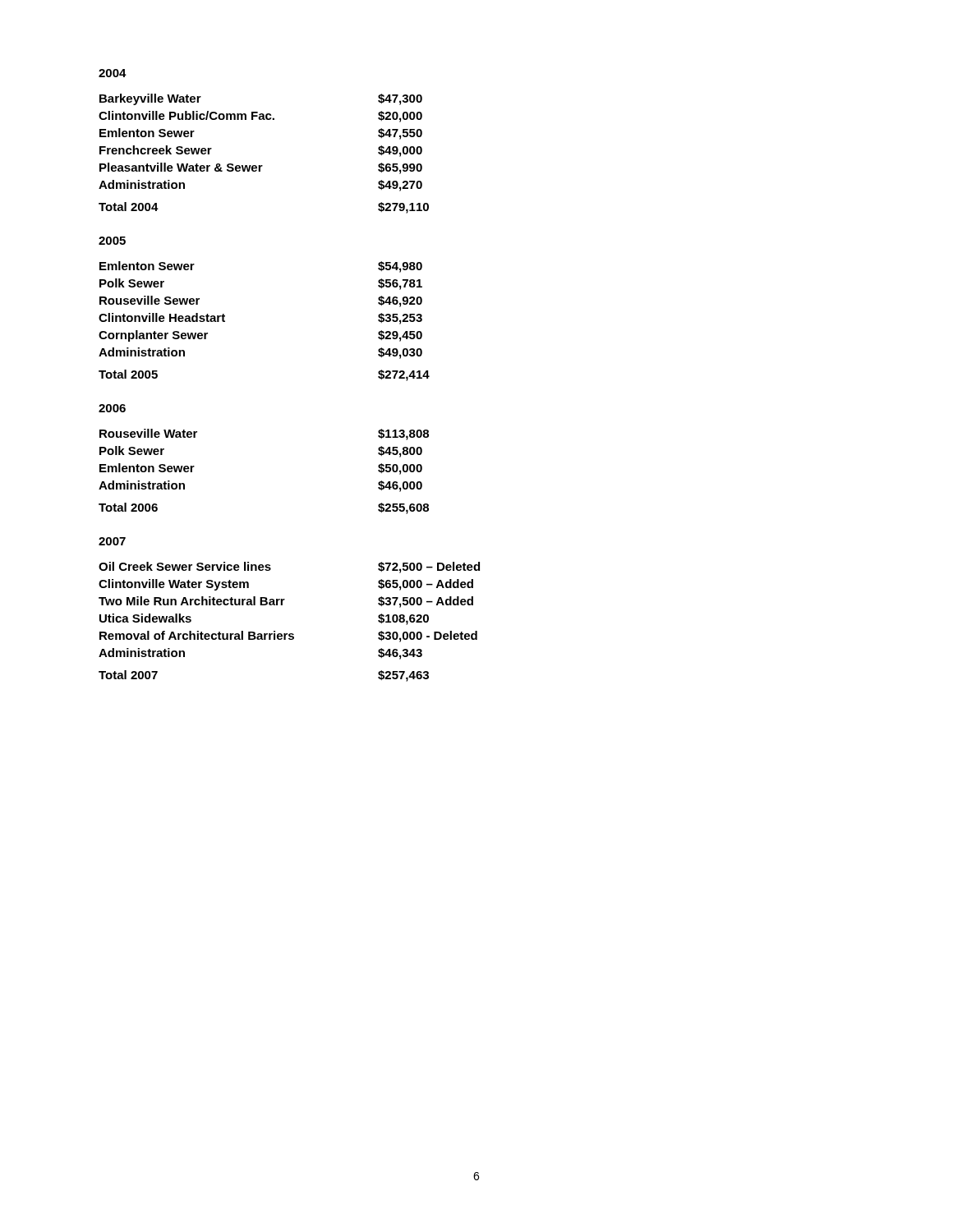Screen dimensions: 1232x953
Task: Navigate to the element starting "Emlenton Sewer $47,550"
Action: coord(150,133)
